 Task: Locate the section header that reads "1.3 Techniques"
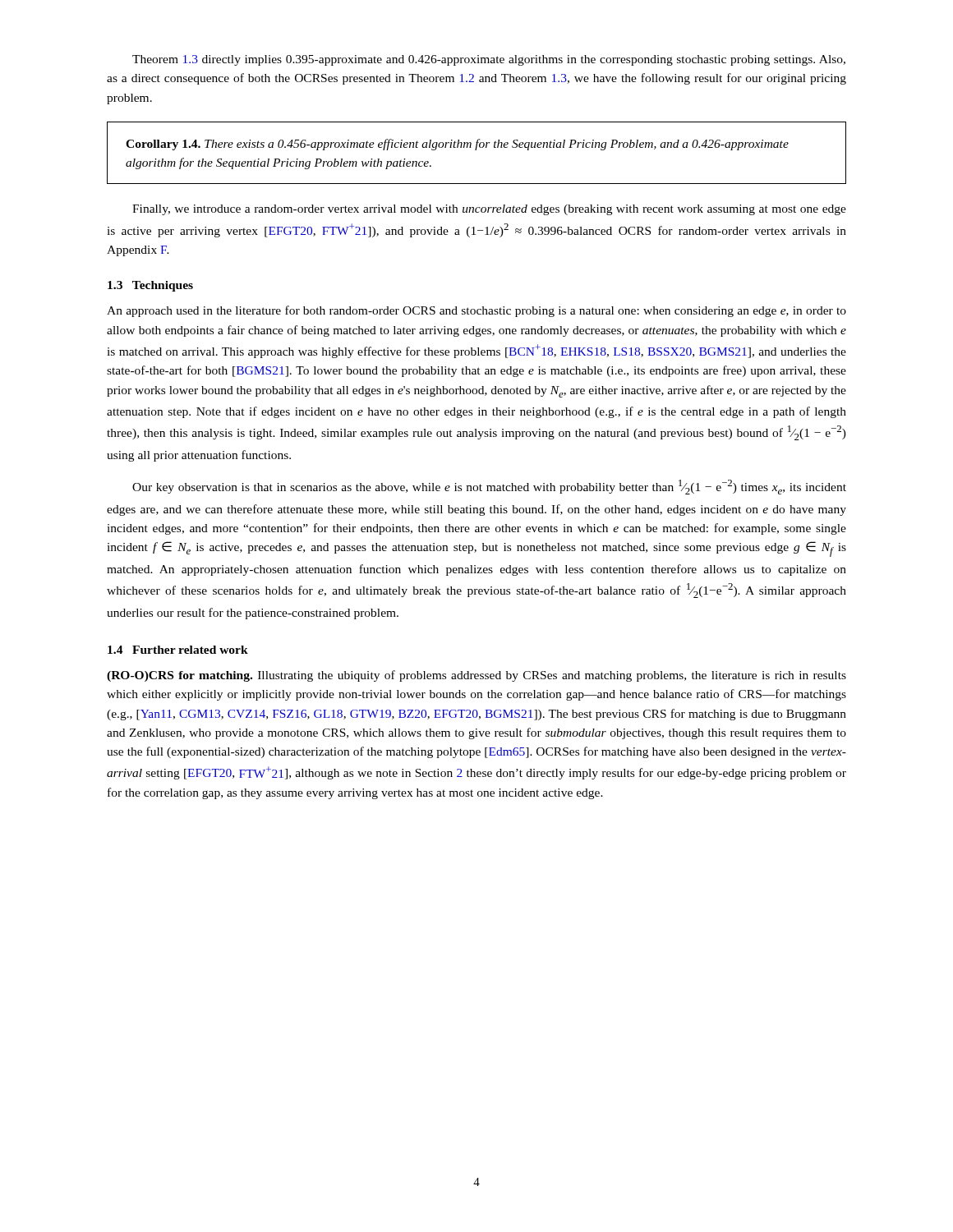point(150,285)
